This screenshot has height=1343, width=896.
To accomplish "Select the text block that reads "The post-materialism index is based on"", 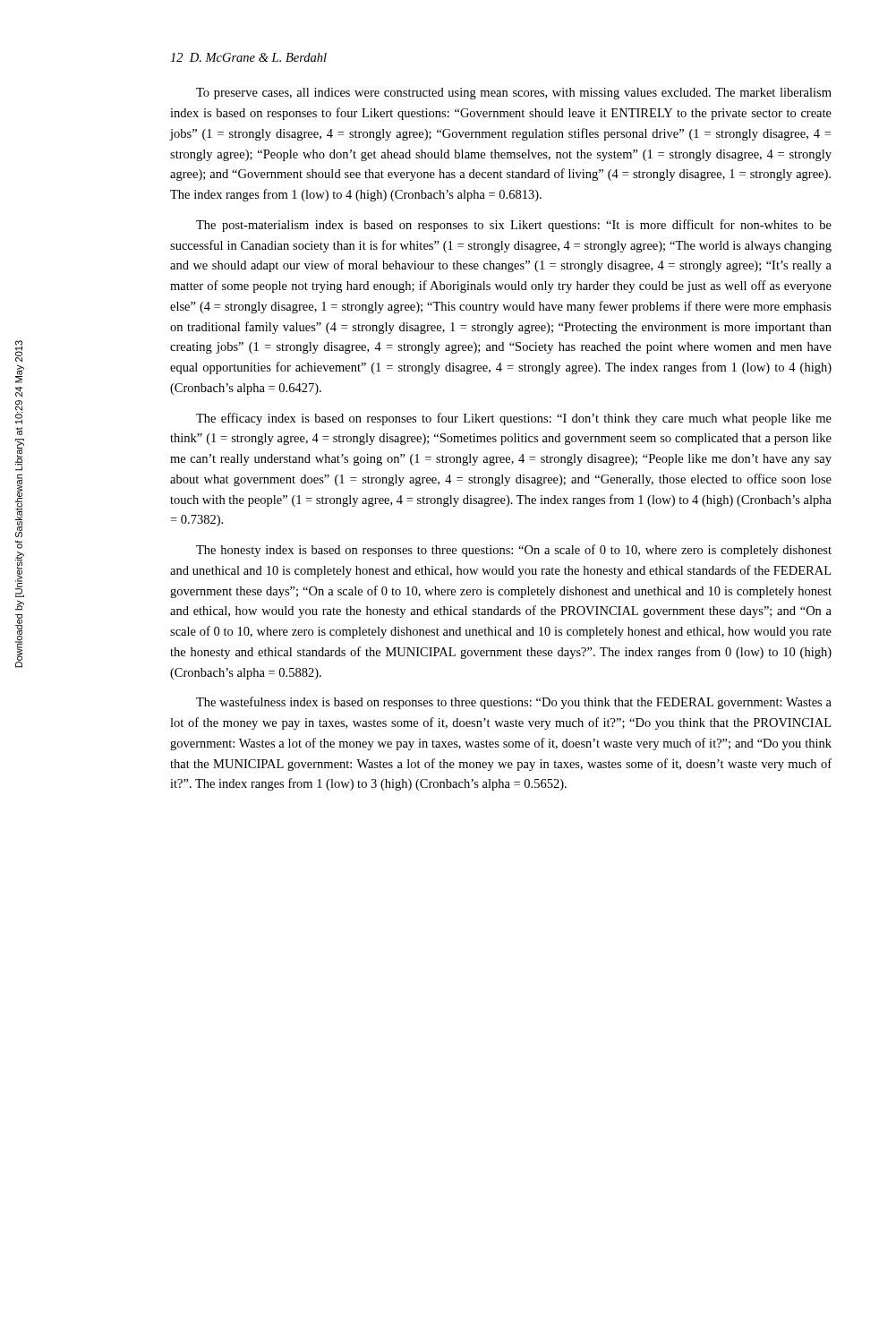I will [501, 306].
